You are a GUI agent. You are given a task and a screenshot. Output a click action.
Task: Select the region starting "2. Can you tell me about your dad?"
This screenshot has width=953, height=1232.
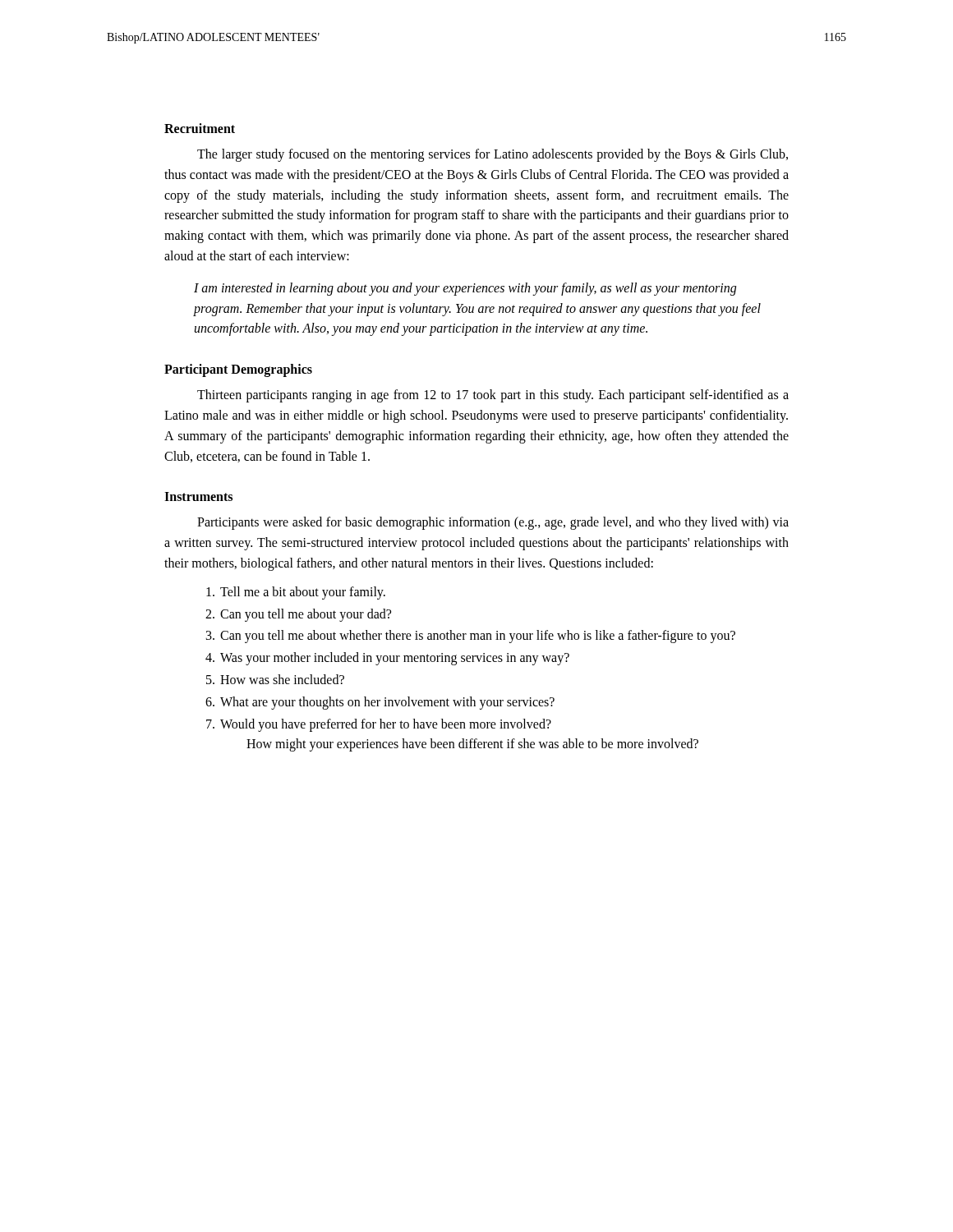pyautogui.click(x=298, y=615)
